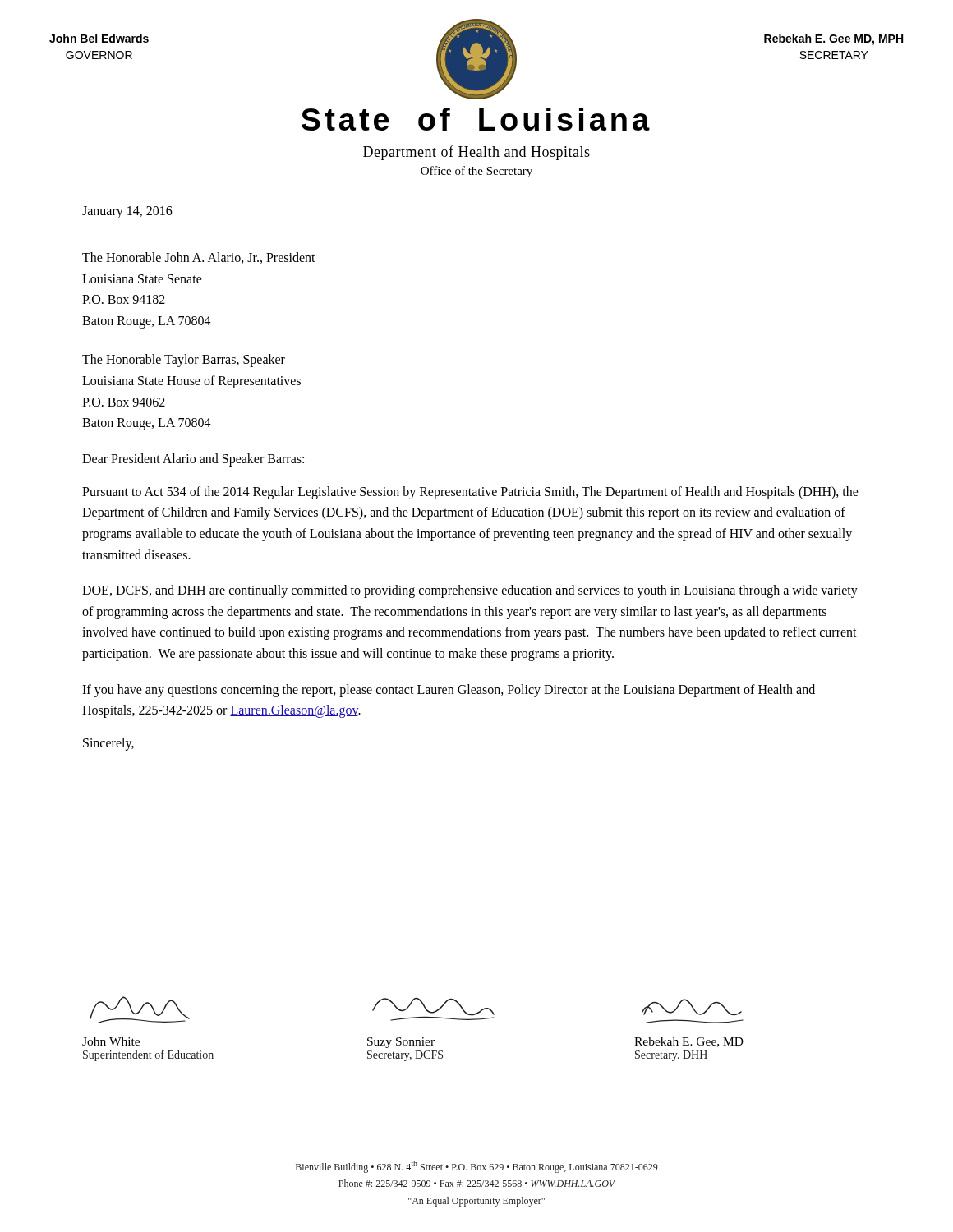Select the text with the text "Office of the Secretary"
Image resolution: width=953 pixels, height=1232 pixels.
[476, 171]
